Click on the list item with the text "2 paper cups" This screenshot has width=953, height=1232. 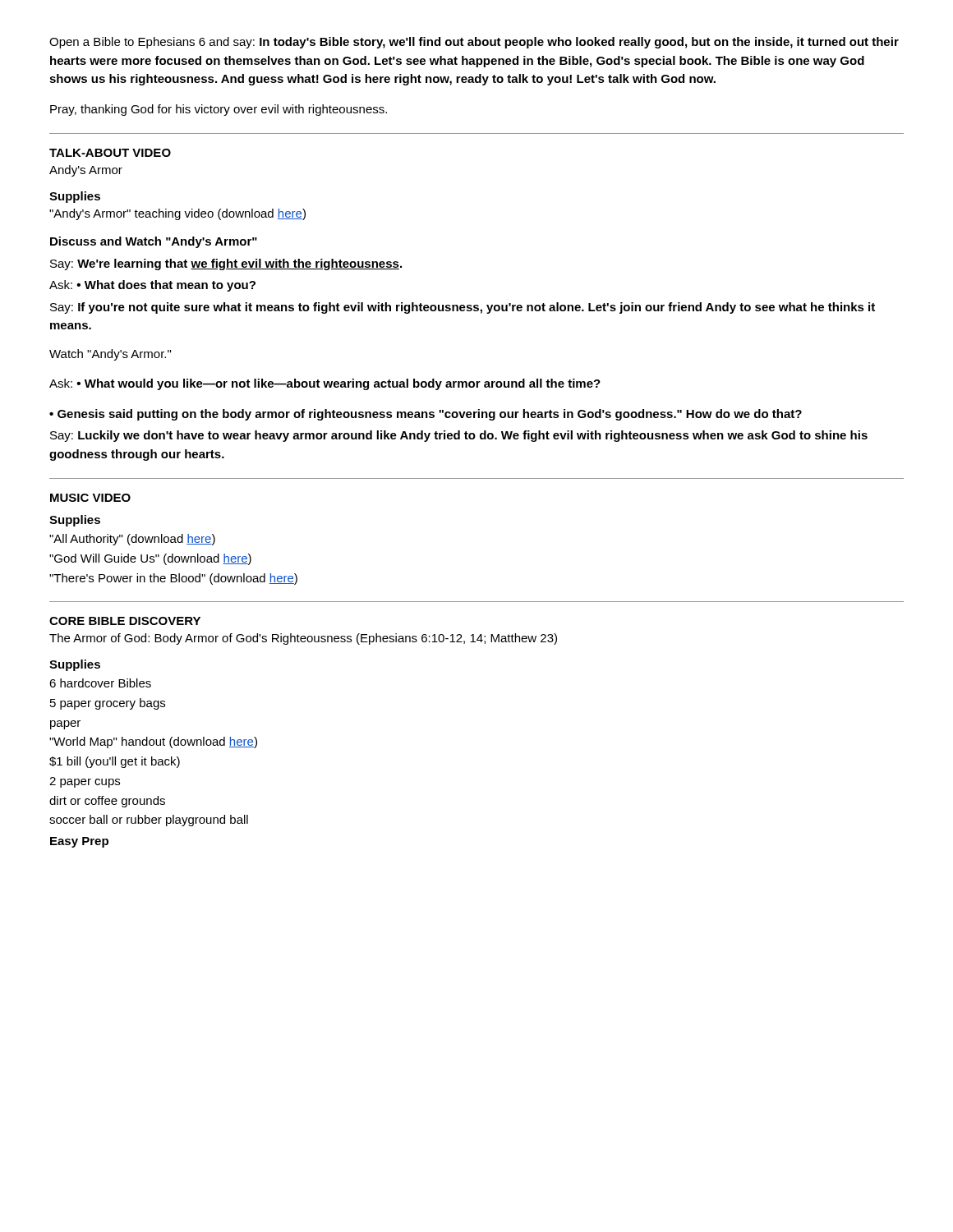(x=85, y=780)
